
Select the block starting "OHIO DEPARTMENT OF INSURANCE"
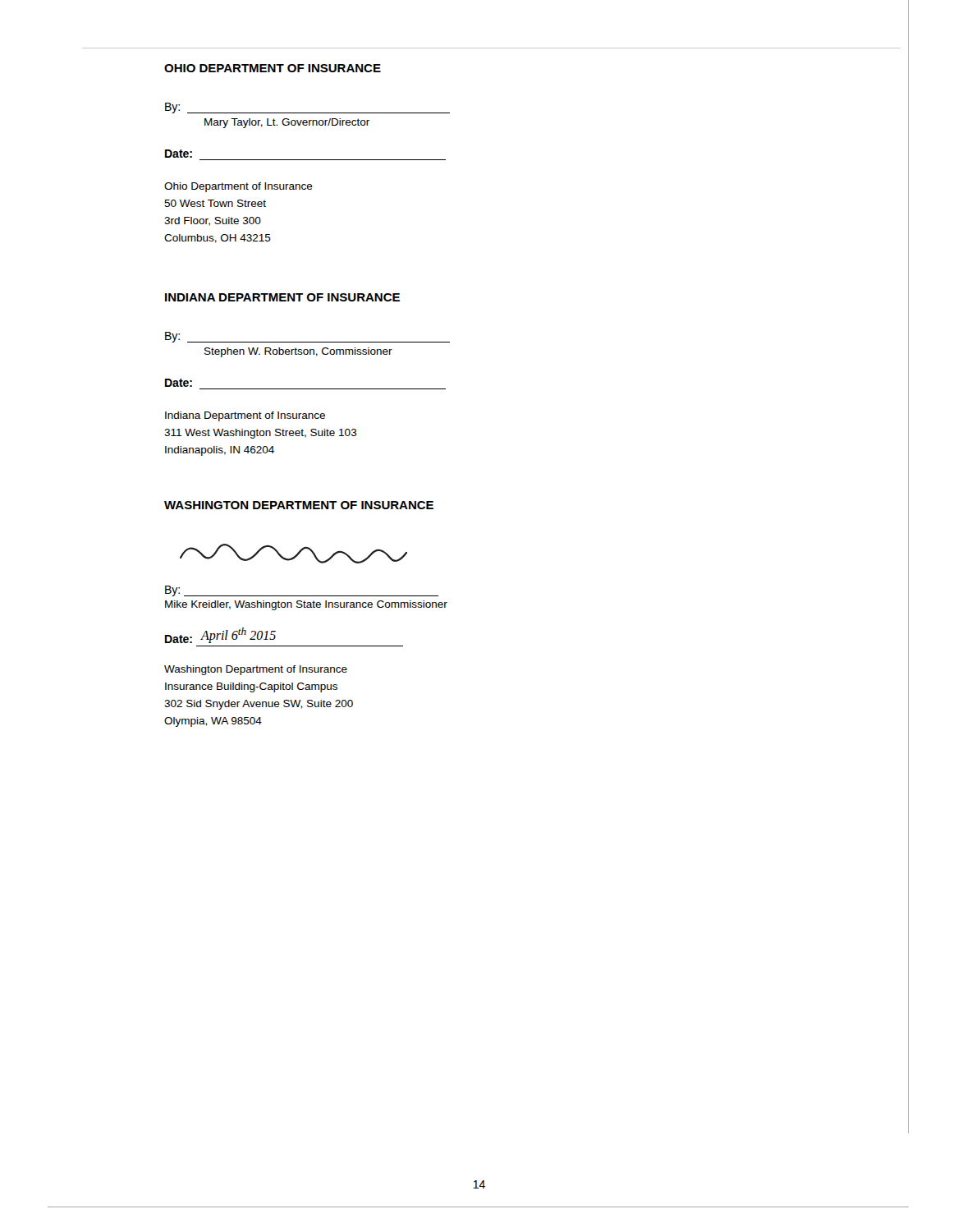(273, 68)
